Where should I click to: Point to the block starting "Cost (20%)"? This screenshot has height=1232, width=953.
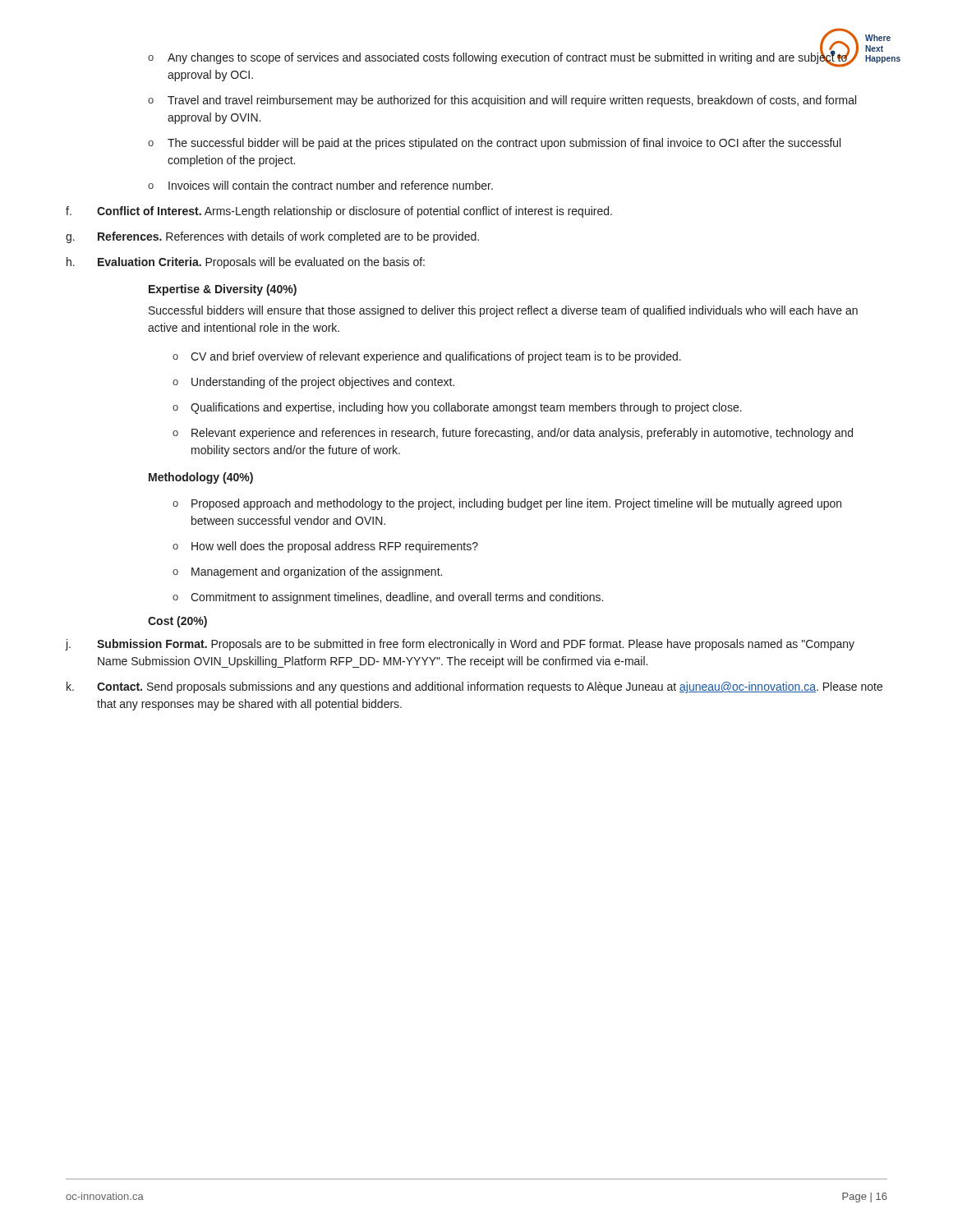coord(178,621)
